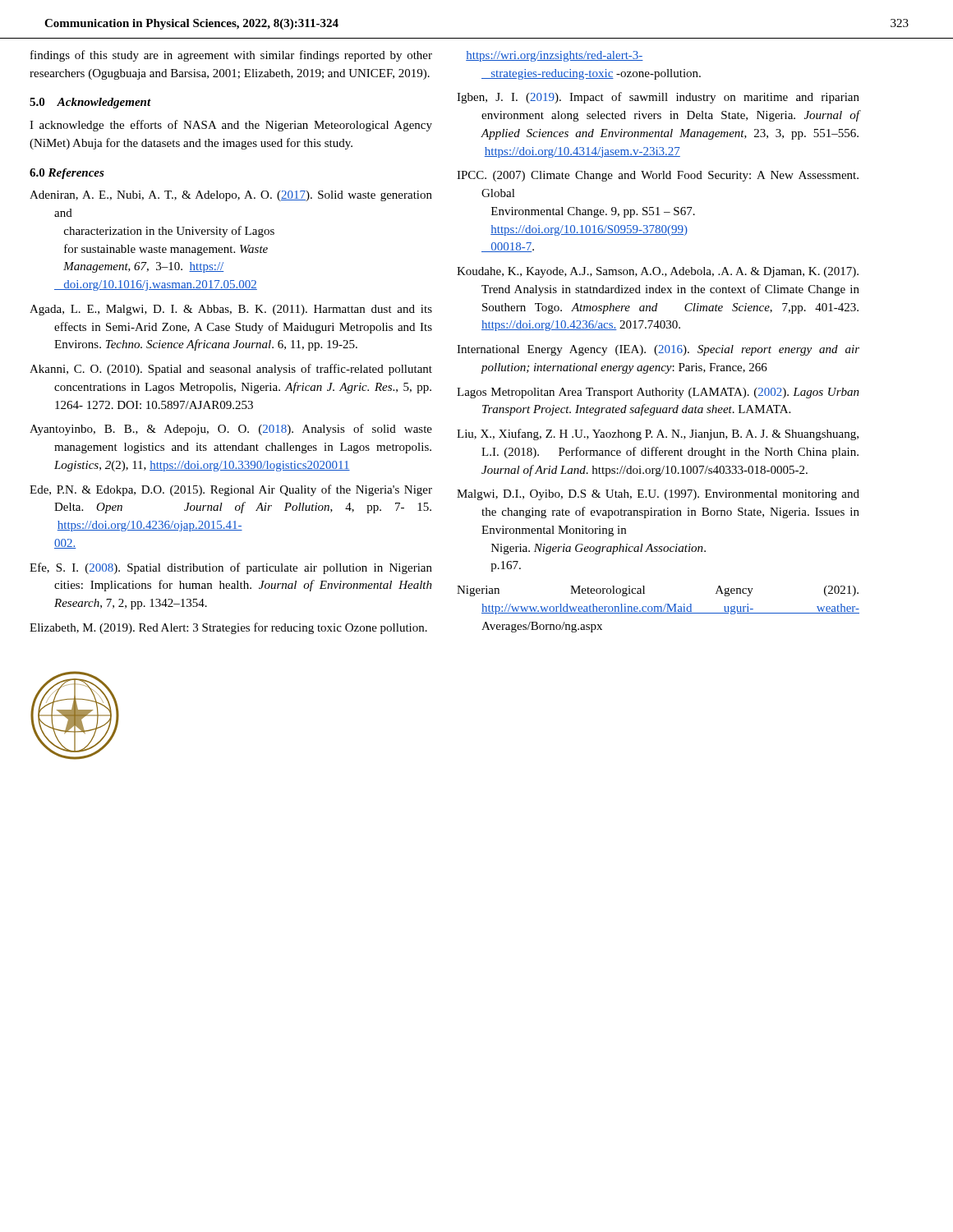Locate the text "https://wri.org/inzsights/red-alert-3- strategies-reducing-toxic -ozone-pollution."
This screenshot has height=1232, width=953.
(x=579, y=64)
